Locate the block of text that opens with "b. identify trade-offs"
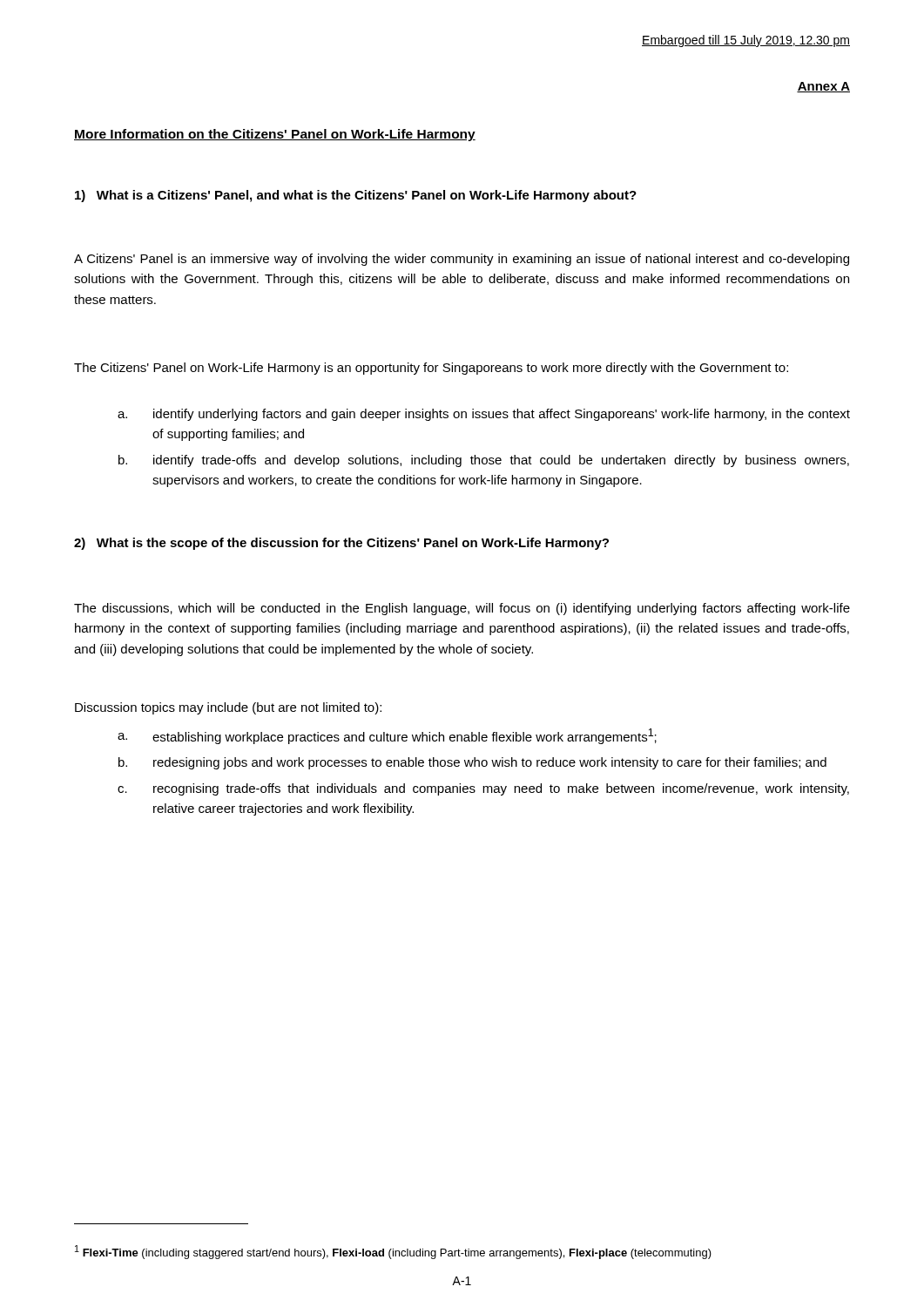This screenshot has width=924, height=1307. [462, 469]
